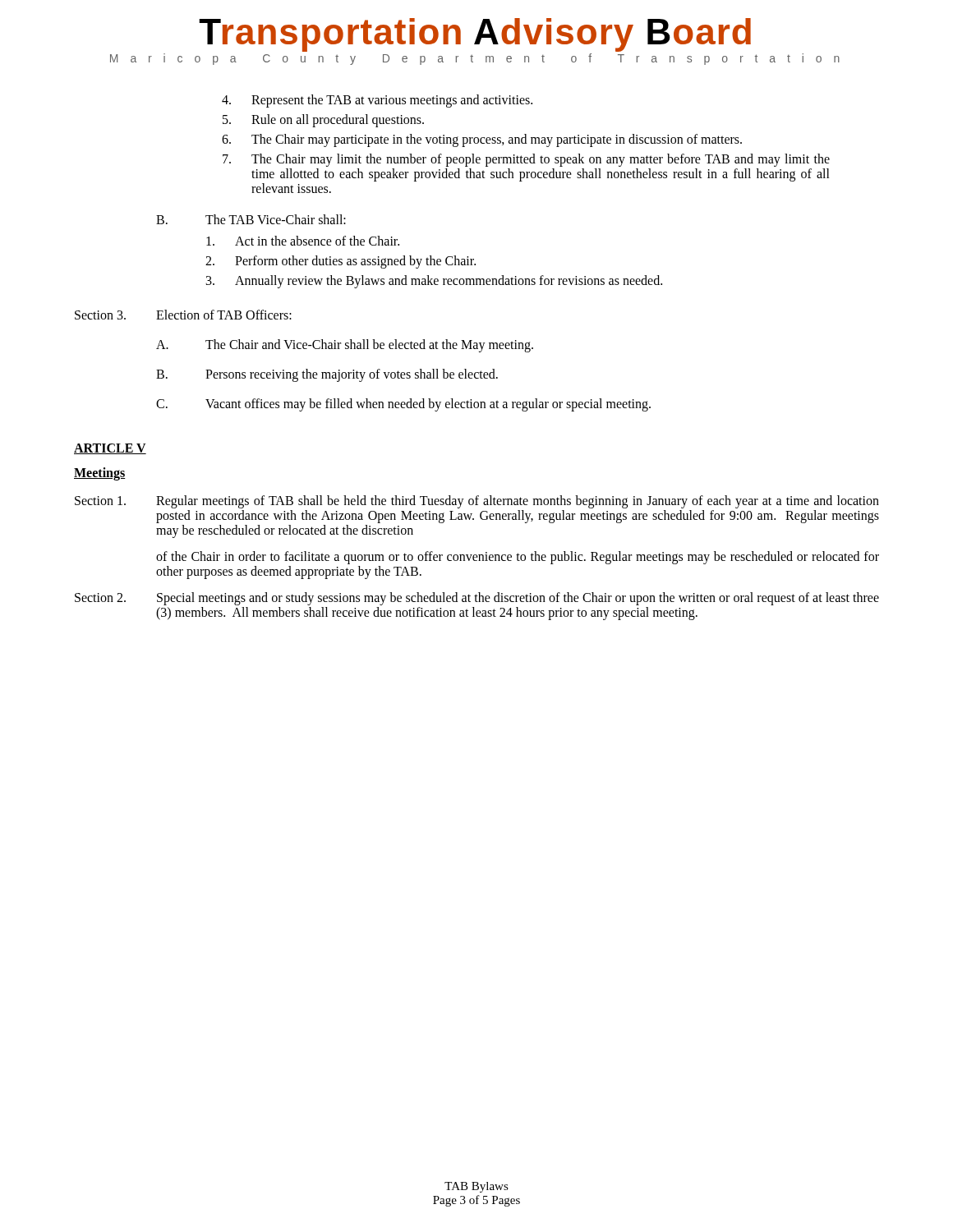953x1232 pixels.
Task: Where is the passage that starts "of the Chair in order to"?
Action: [x=518, y=564]
